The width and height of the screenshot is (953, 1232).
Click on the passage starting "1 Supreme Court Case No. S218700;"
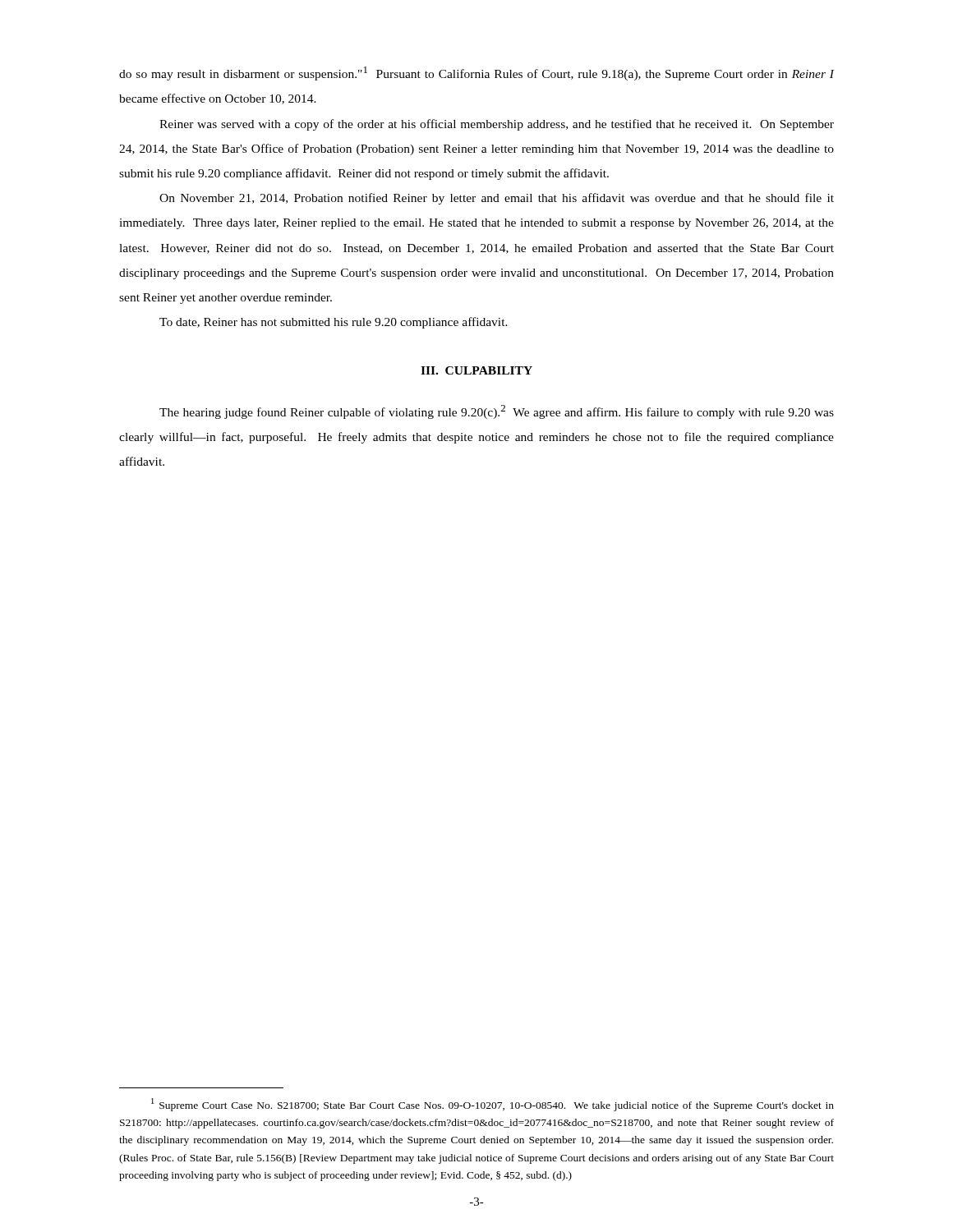[x=476, y=1138]
